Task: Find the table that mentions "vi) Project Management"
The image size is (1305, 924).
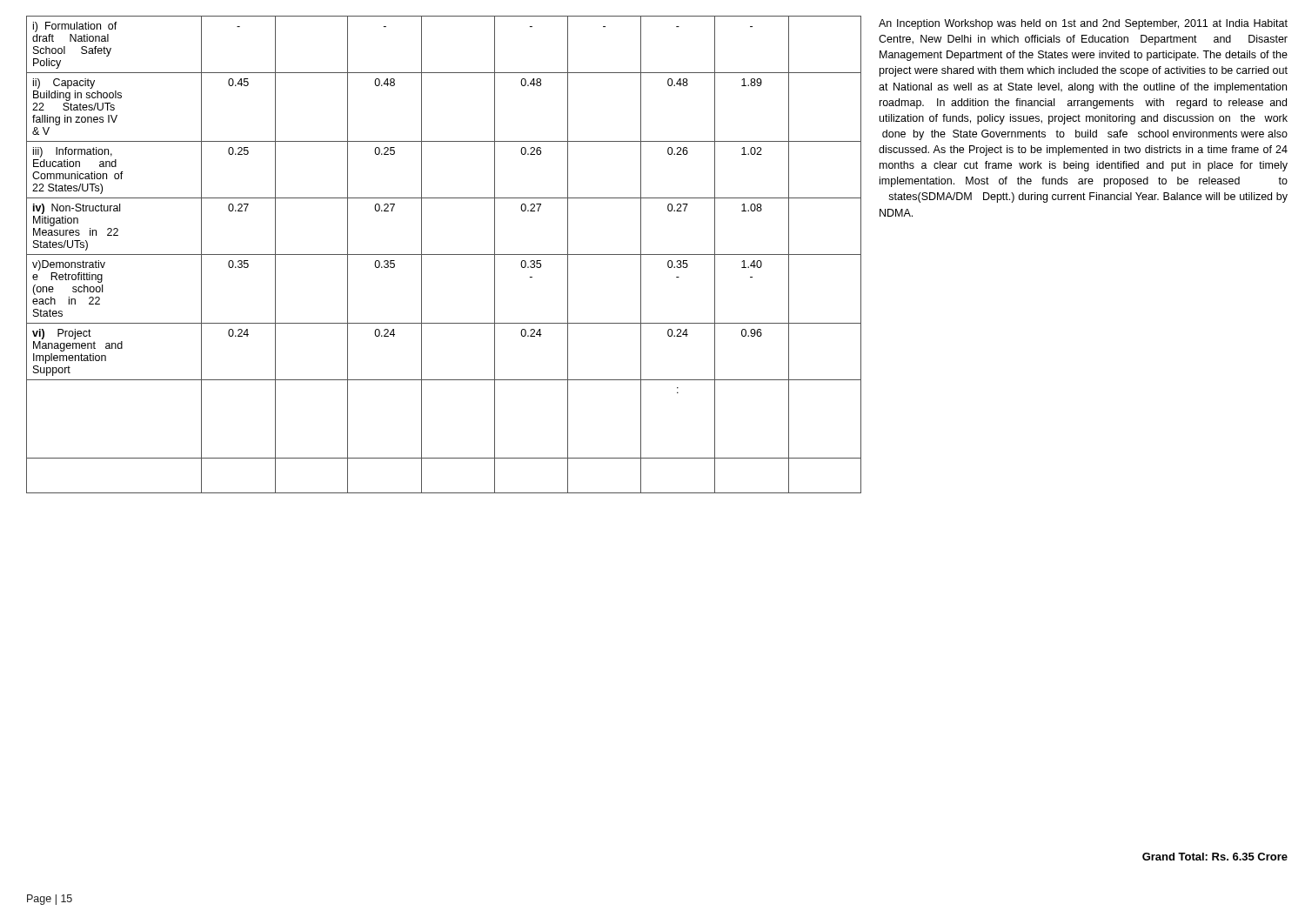Action: point(444,254)
